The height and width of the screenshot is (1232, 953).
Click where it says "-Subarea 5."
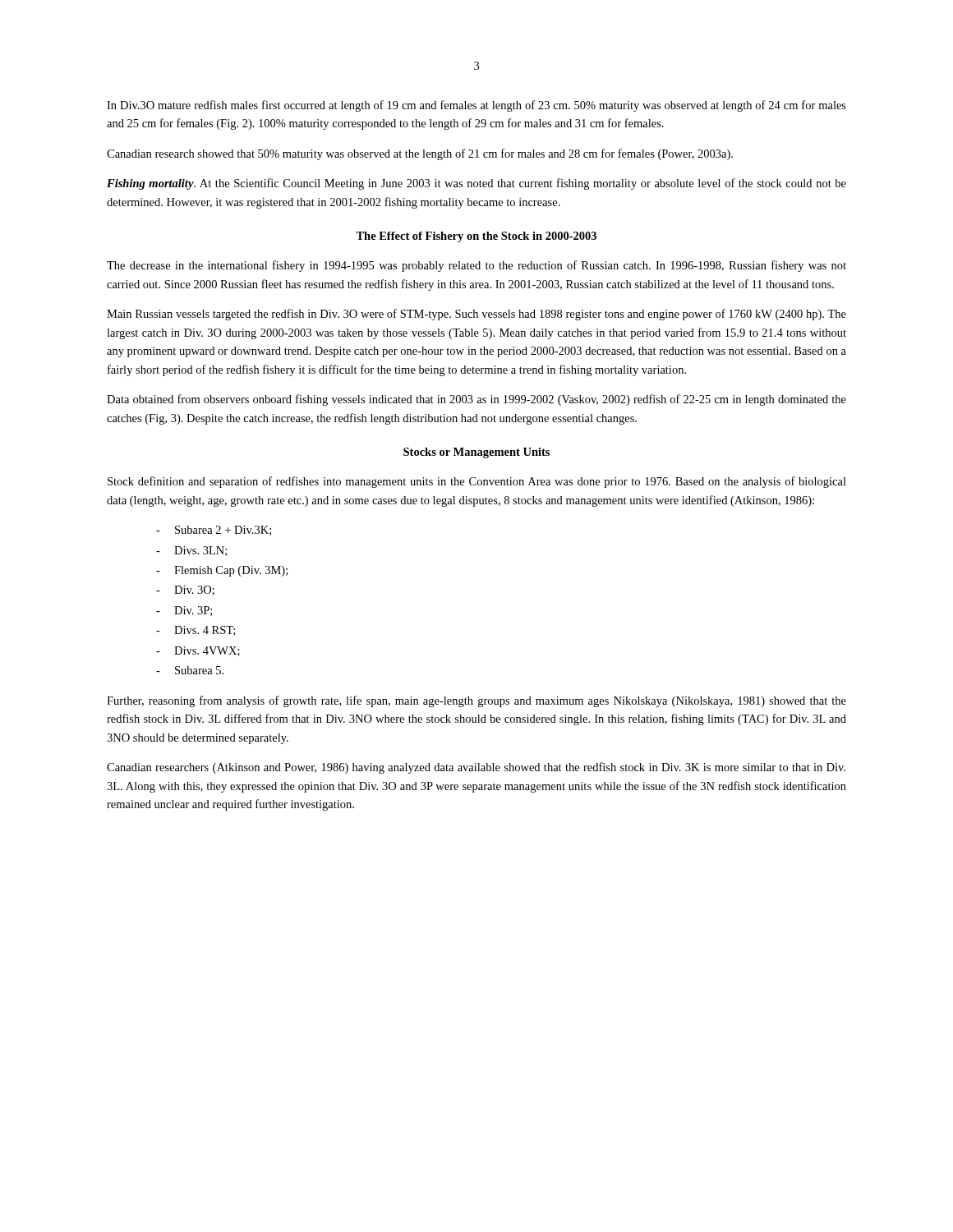tap(190, 671)
